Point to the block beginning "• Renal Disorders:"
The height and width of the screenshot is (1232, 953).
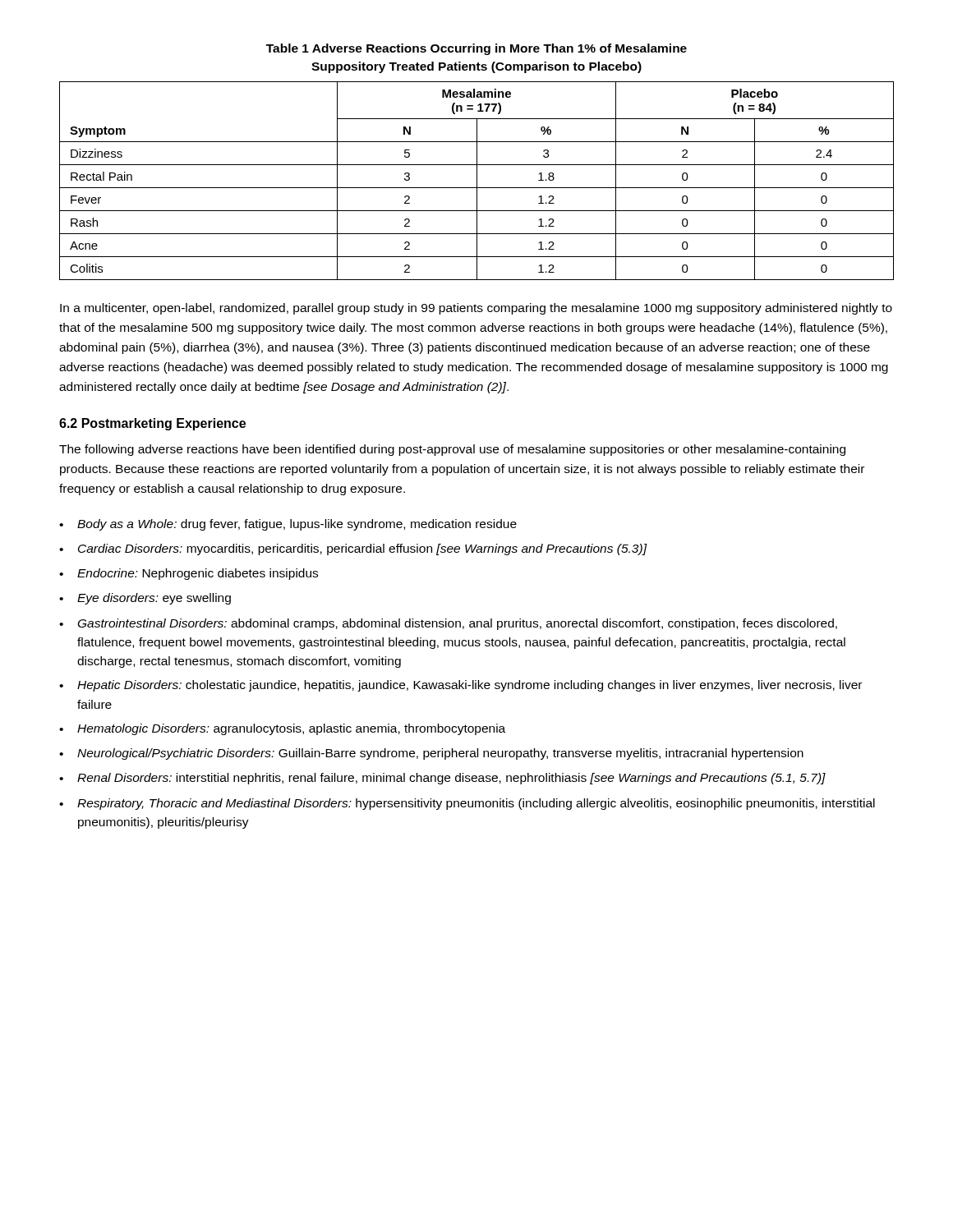tap(476, 778)
